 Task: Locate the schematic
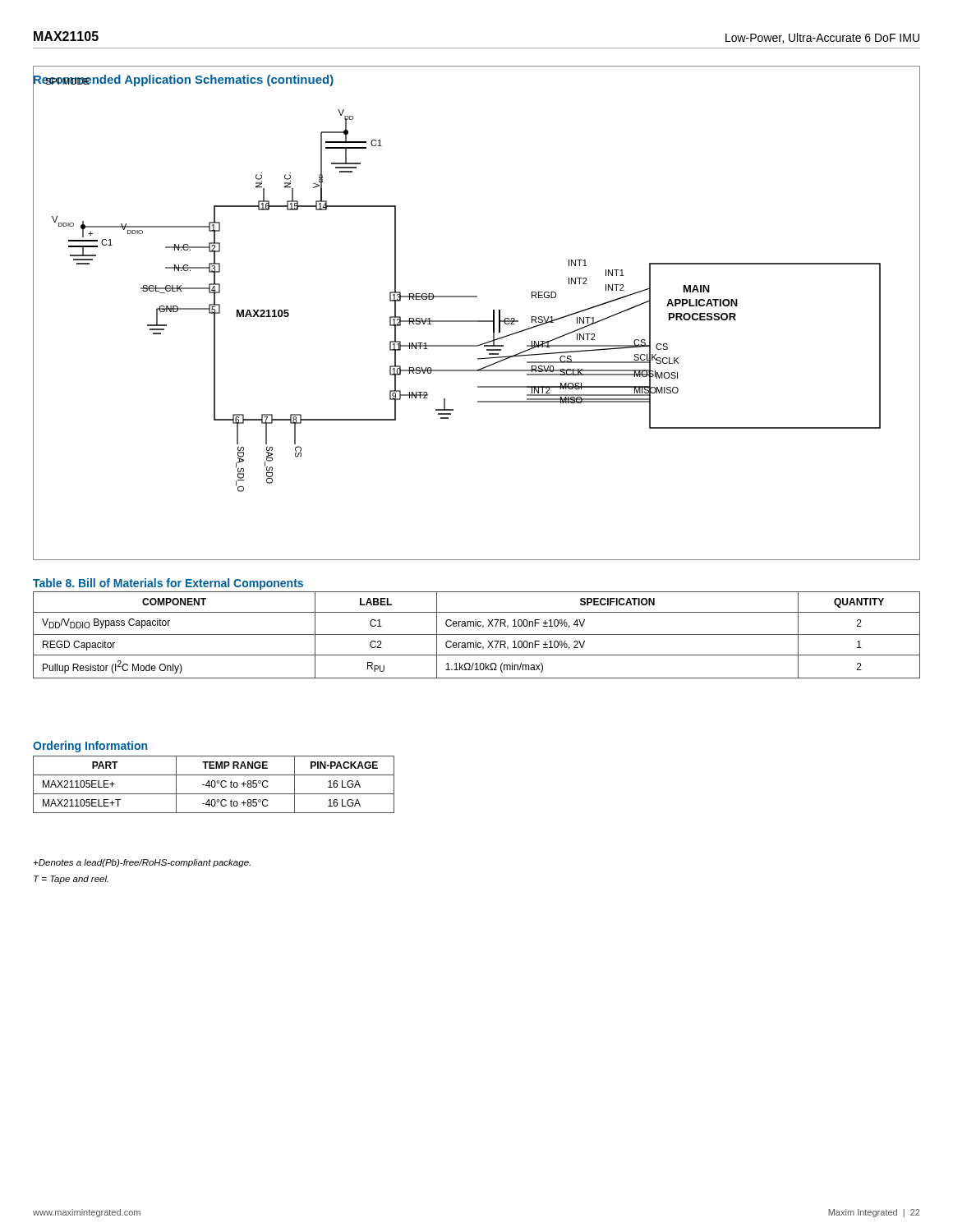[x=476, y=313]
